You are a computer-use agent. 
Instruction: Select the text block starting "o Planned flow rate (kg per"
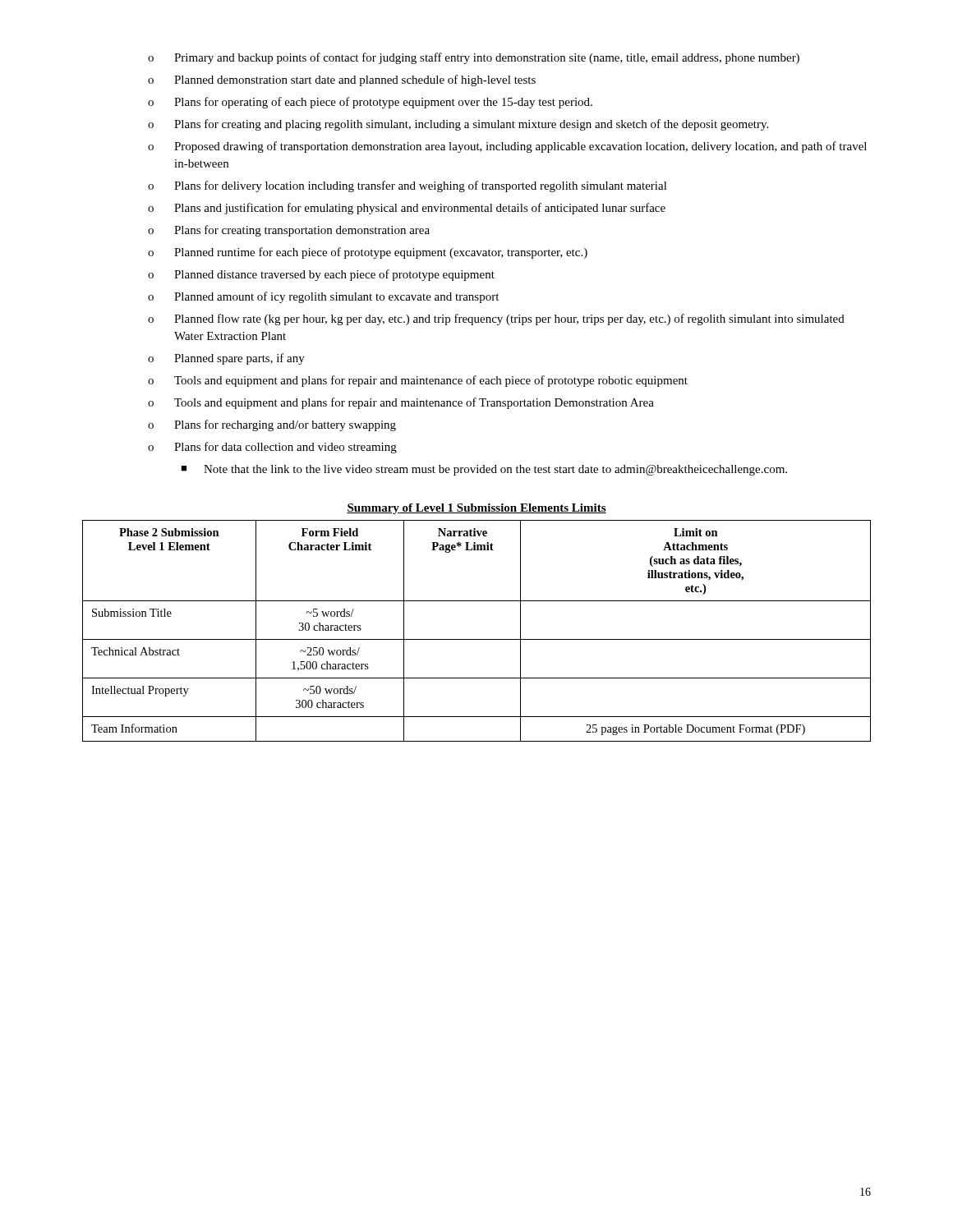(x=509, y=328)
